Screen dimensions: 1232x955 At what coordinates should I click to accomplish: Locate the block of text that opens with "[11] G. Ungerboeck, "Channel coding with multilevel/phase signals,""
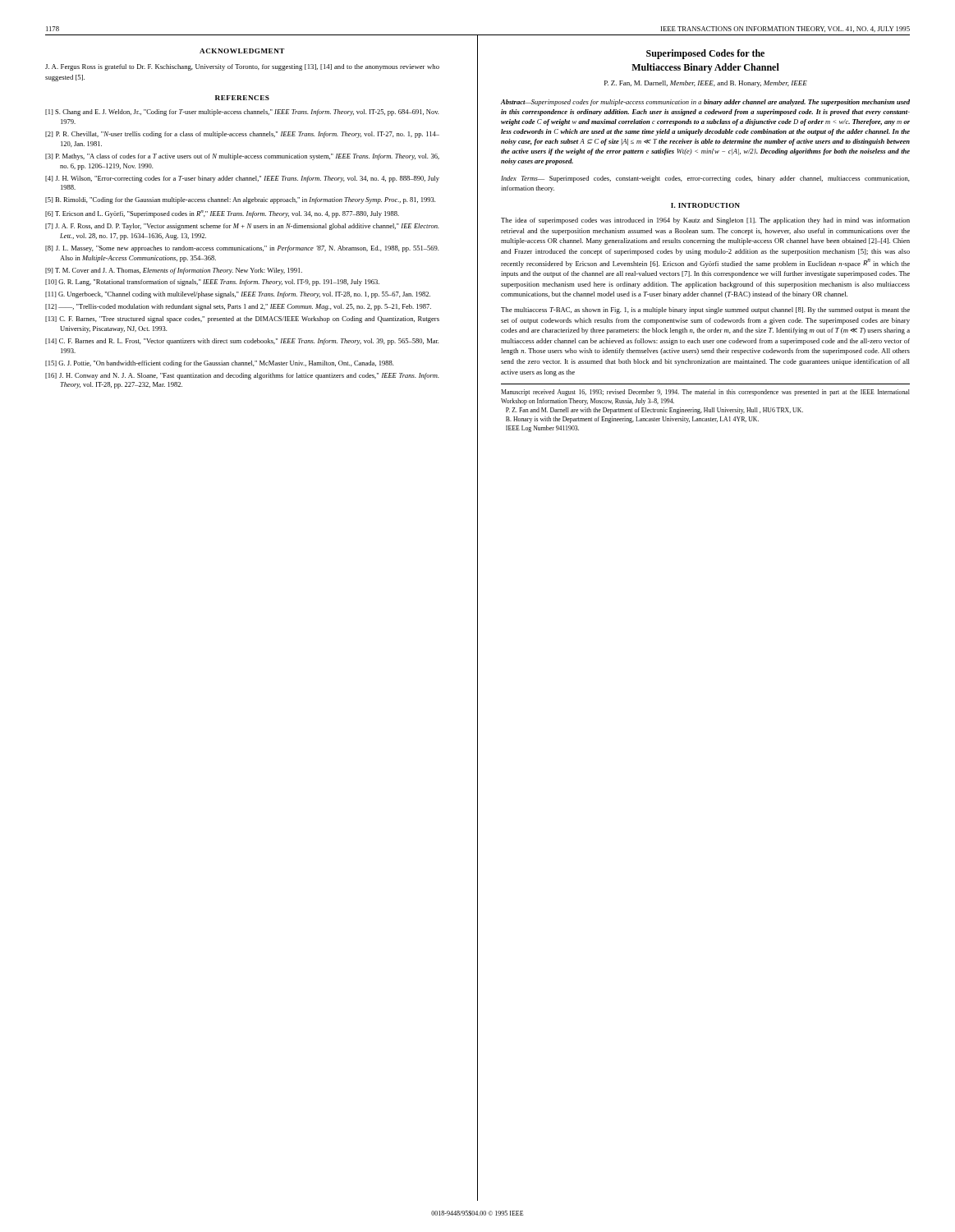(x=238, y=294)
